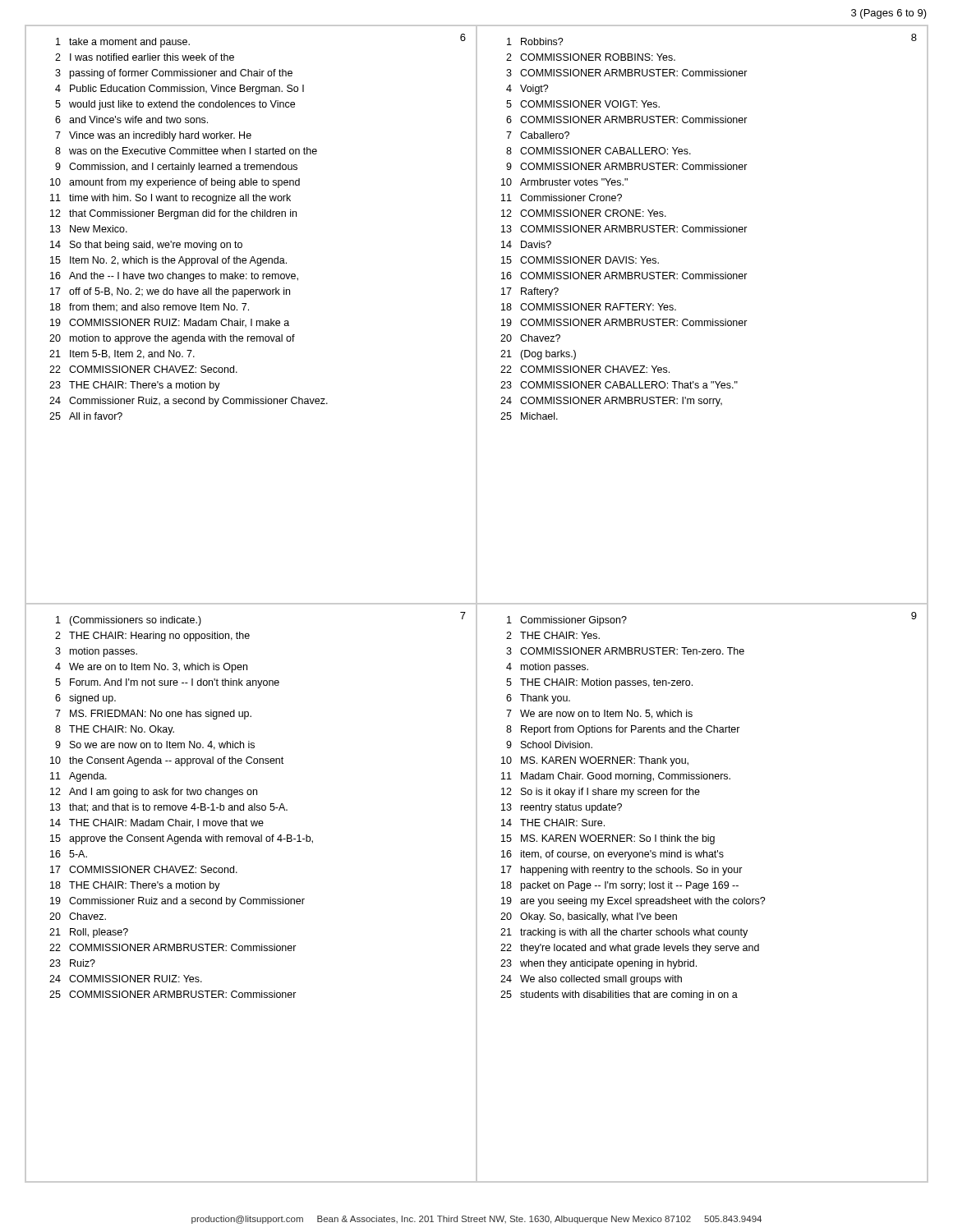Image resolution: width=953 pixels, height=1232 pixels.
Task: Locate the text block that reads "7 1(Commissioners so"
Action: 252,806
